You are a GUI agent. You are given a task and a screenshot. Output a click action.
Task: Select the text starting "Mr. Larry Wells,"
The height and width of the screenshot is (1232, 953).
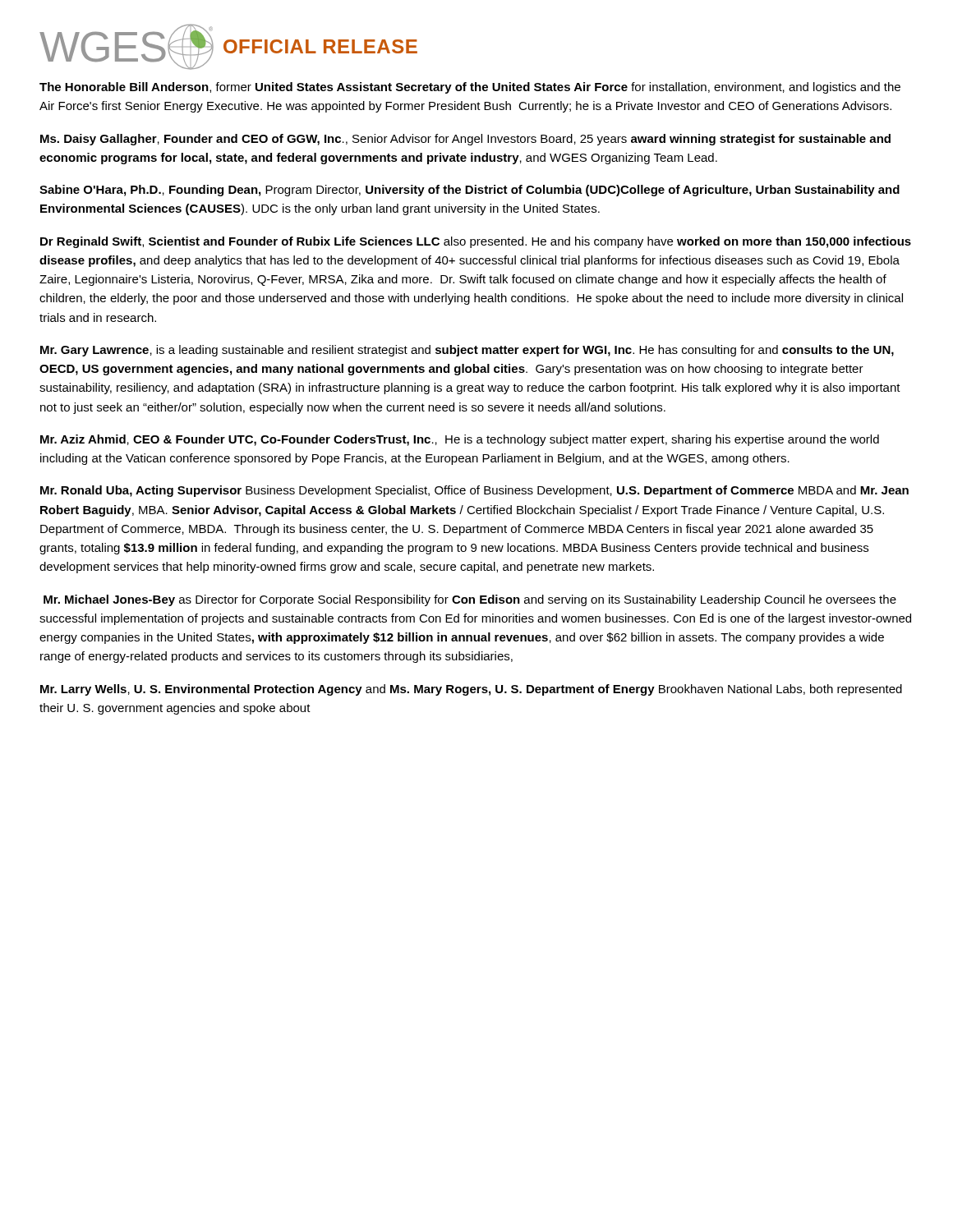click(471, 698)
